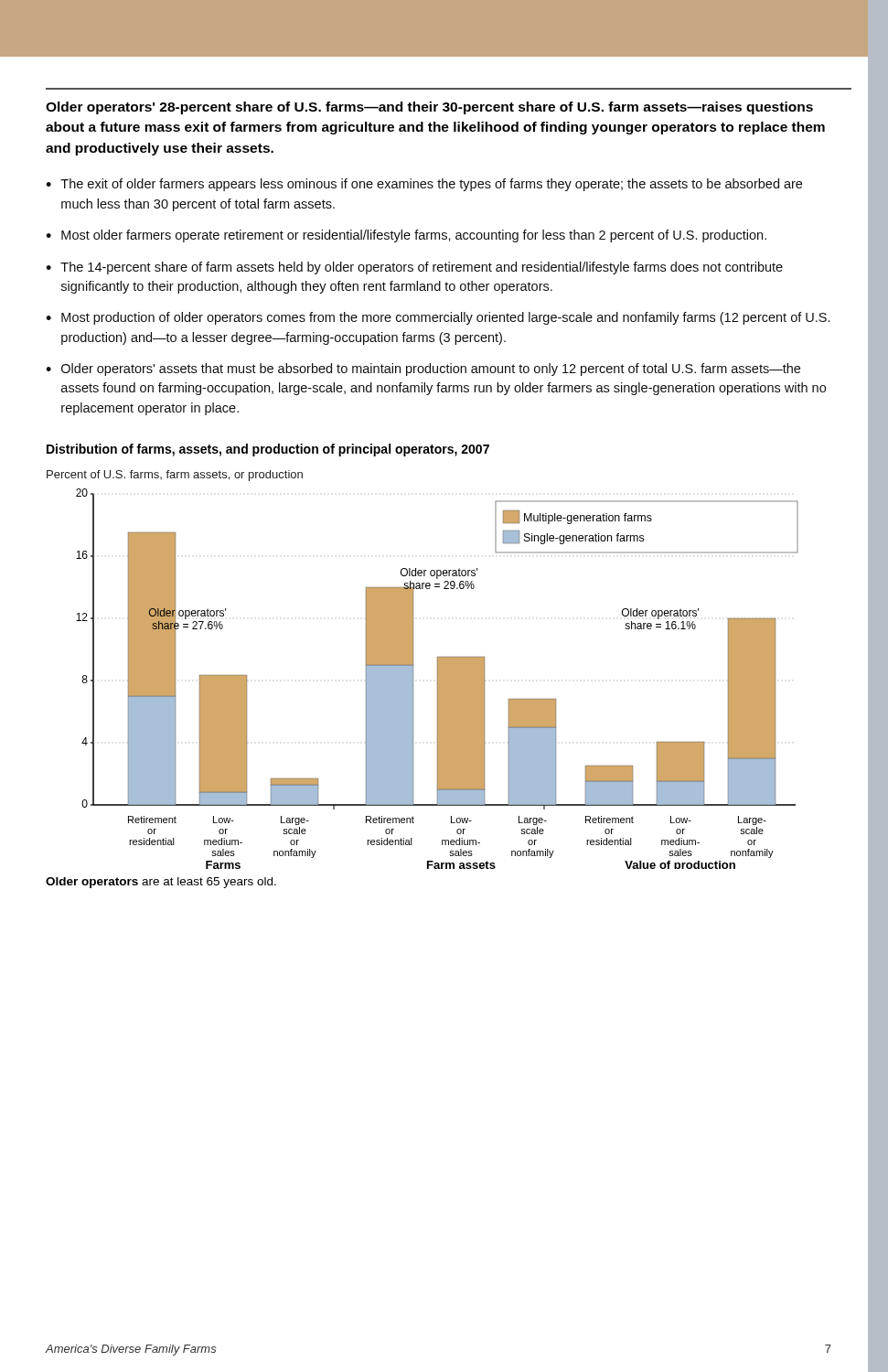Locate the passage starting "Older operators' 28-percent share of U.S."
Viewport: 888px width, 1372px height.
436,127
